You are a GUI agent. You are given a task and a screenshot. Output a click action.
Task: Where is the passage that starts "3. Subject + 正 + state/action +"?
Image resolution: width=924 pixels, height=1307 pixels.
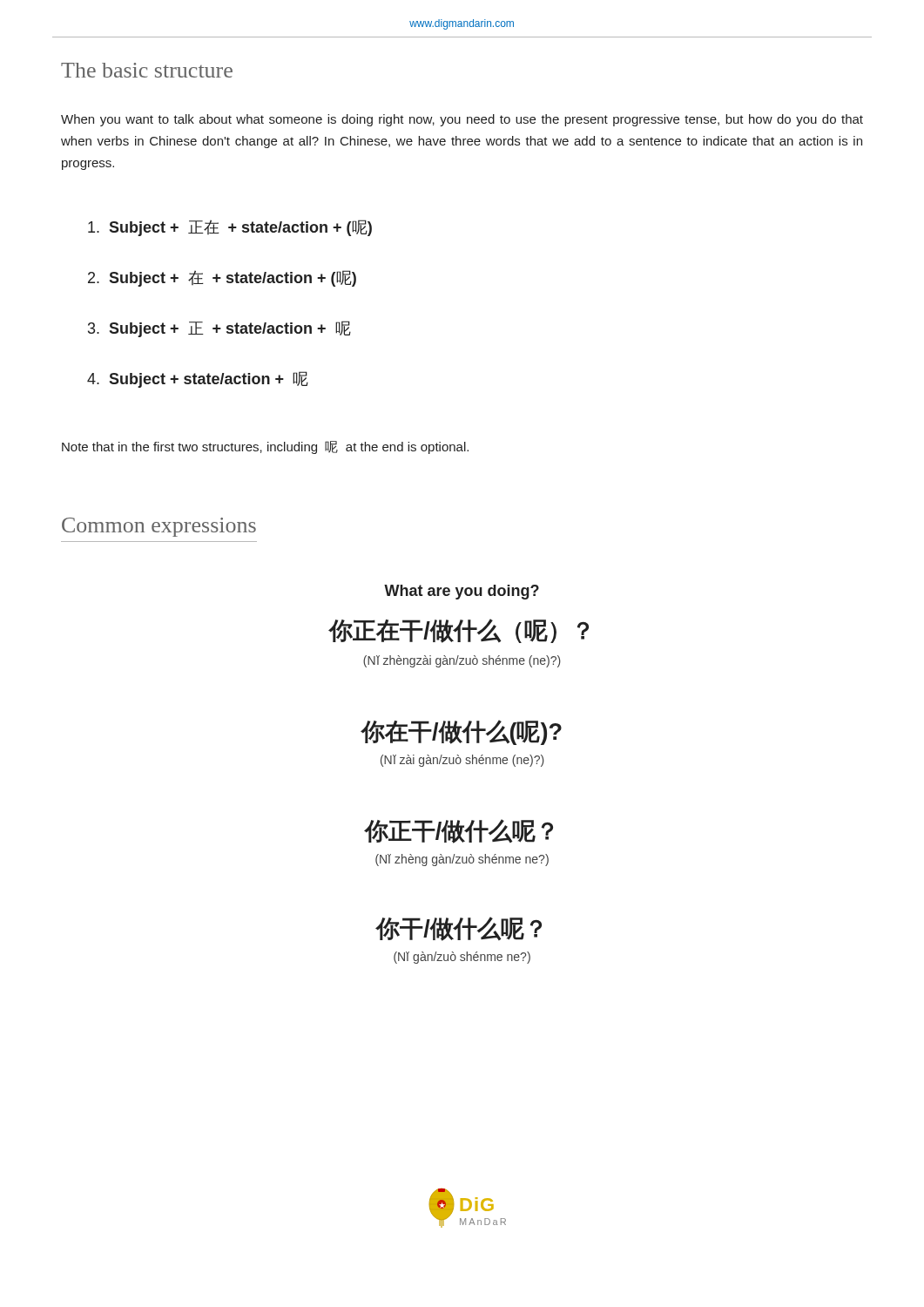pyautogui.click(x=219, y=328)
